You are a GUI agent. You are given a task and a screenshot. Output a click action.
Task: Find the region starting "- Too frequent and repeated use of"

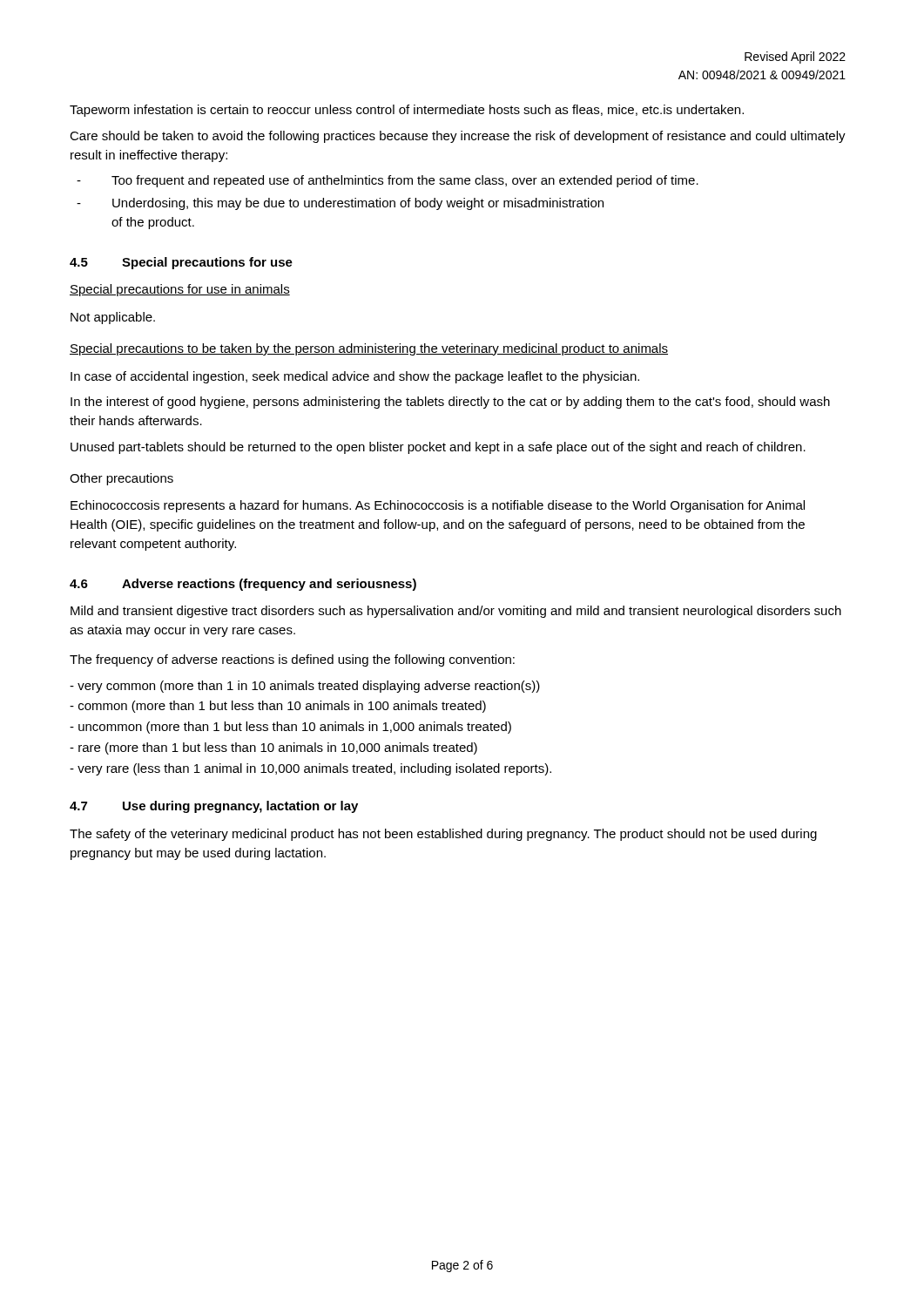click(458, 180)
